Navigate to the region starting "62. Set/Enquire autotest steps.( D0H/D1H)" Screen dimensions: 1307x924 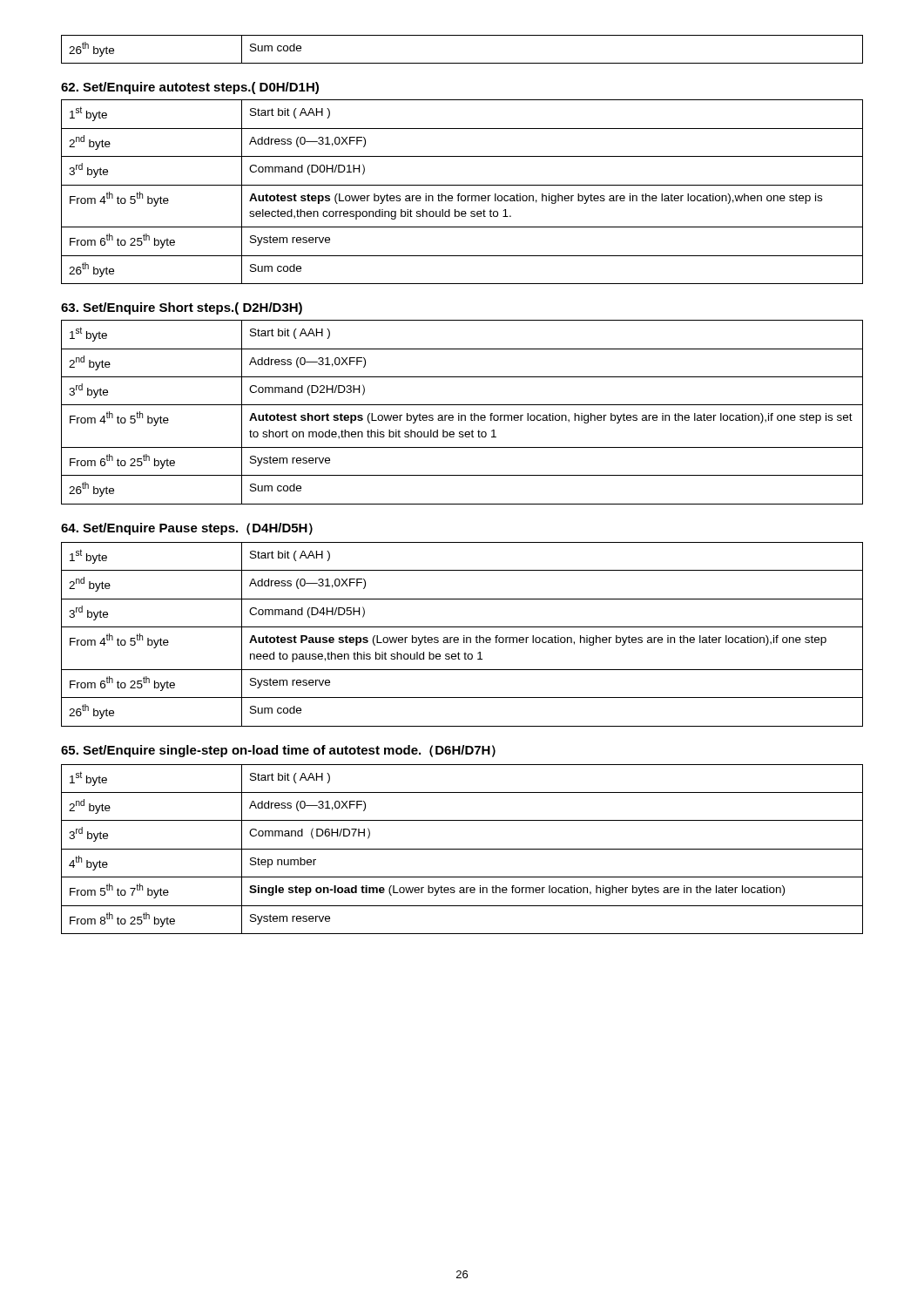click(x=190, y=87)
